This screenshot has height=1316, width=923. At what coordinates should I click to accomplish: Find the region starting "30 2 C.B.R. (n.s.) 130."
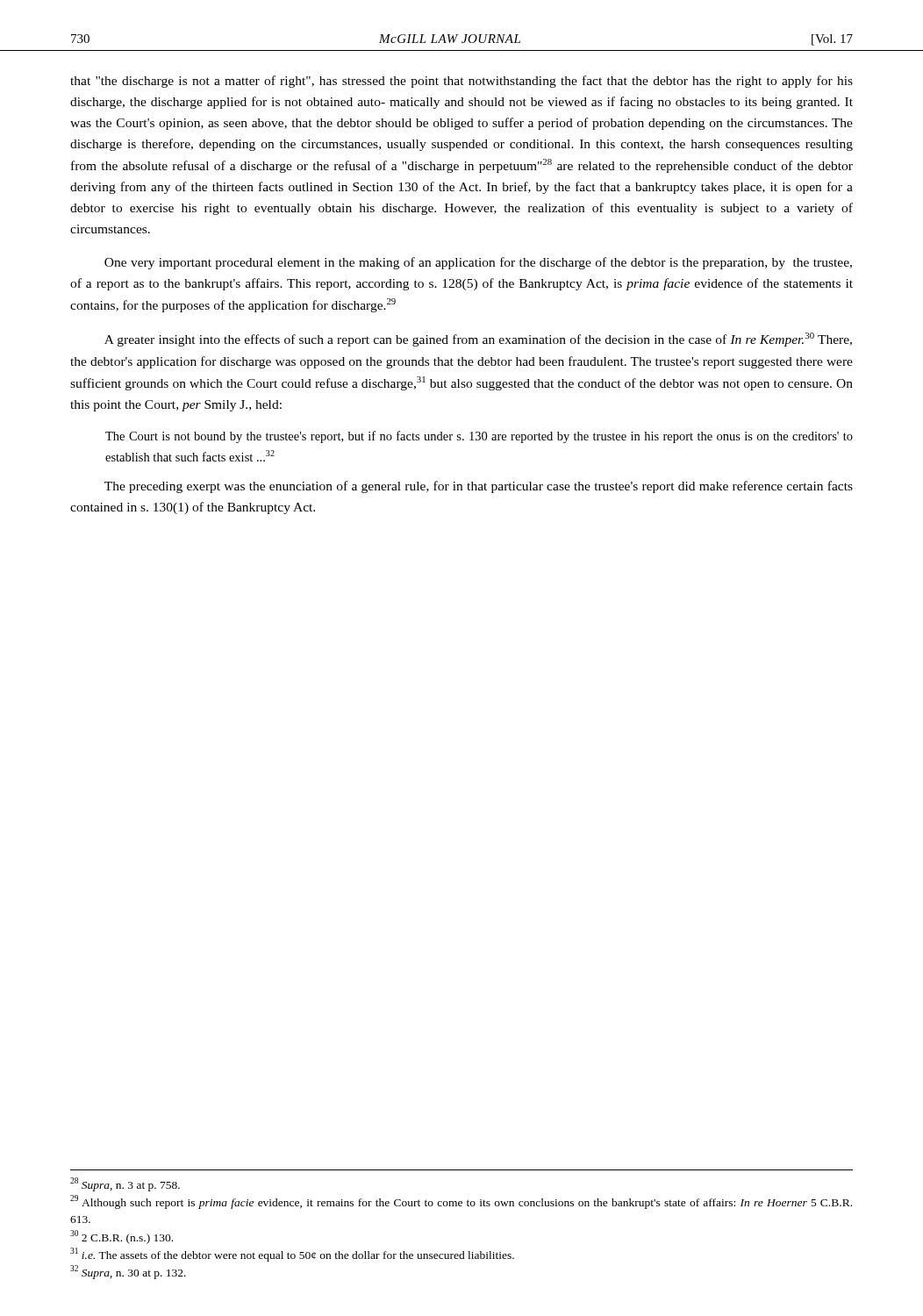122,1236
